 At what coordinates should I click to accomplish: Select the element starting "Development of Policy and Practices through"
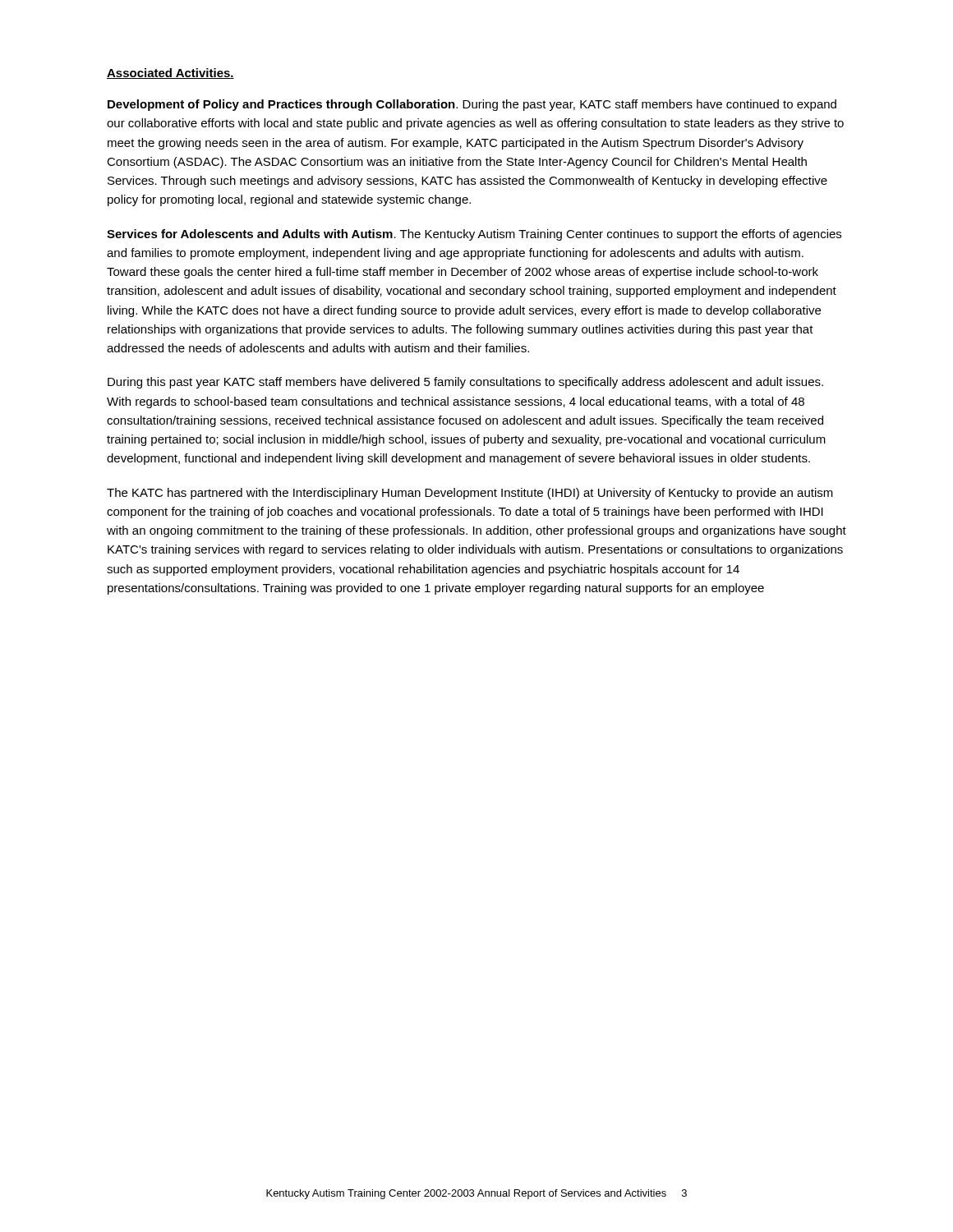coord(475,152)
